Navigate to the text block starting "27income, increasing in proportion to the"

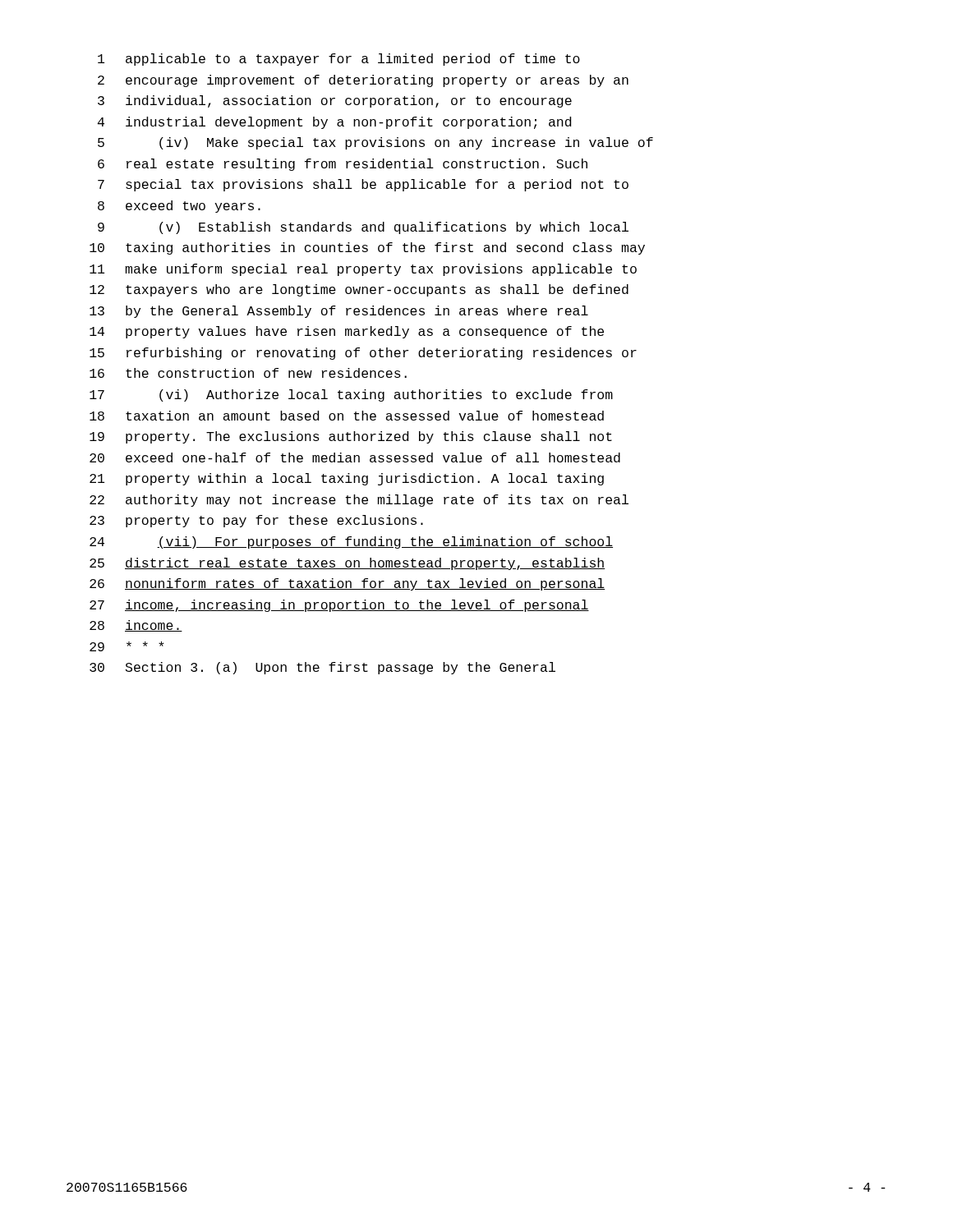coord(476,606)
